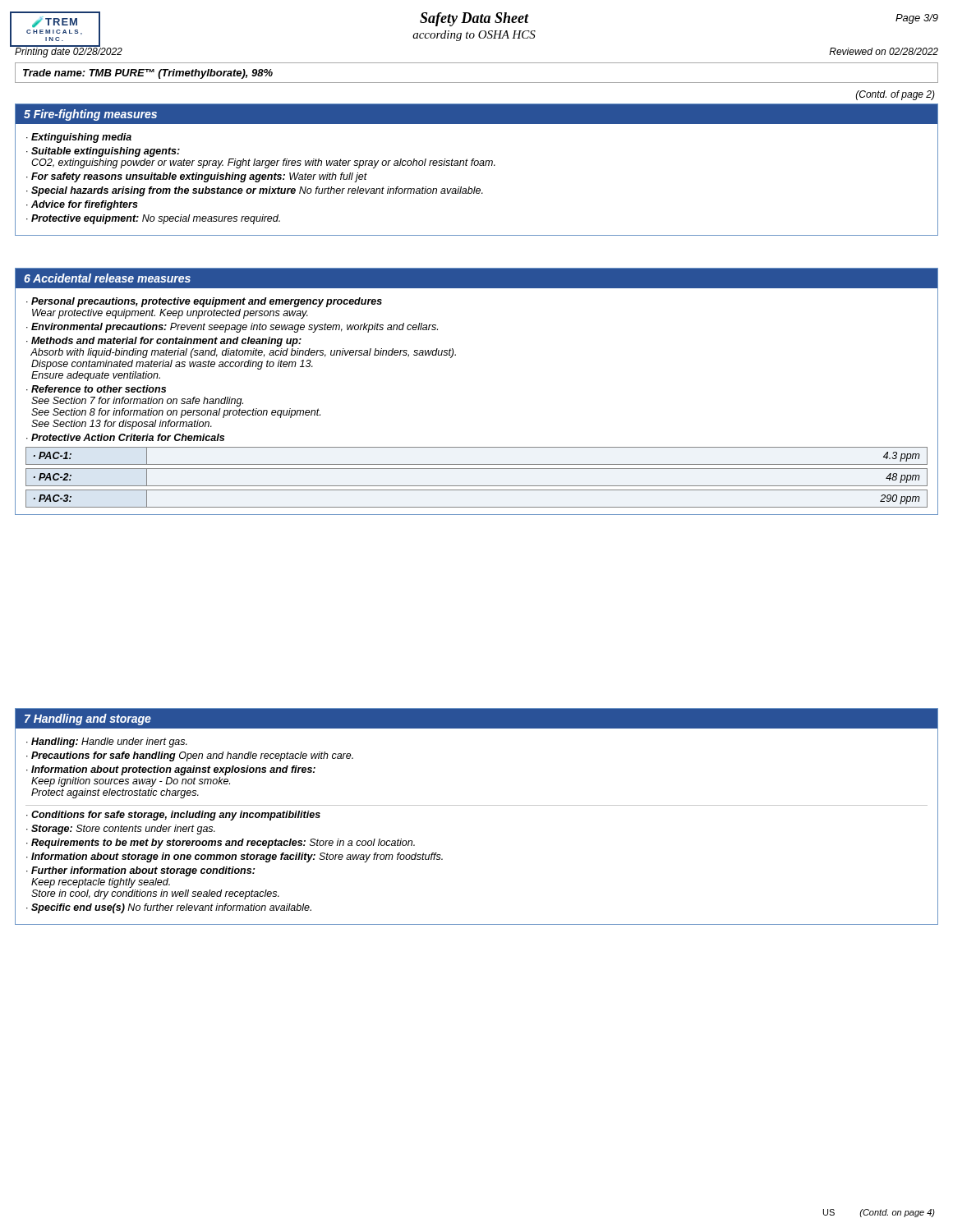Viewport: 953px width, 1232px height.
Task: Select the list item that reads "· Specific end"
Action: 169,908
